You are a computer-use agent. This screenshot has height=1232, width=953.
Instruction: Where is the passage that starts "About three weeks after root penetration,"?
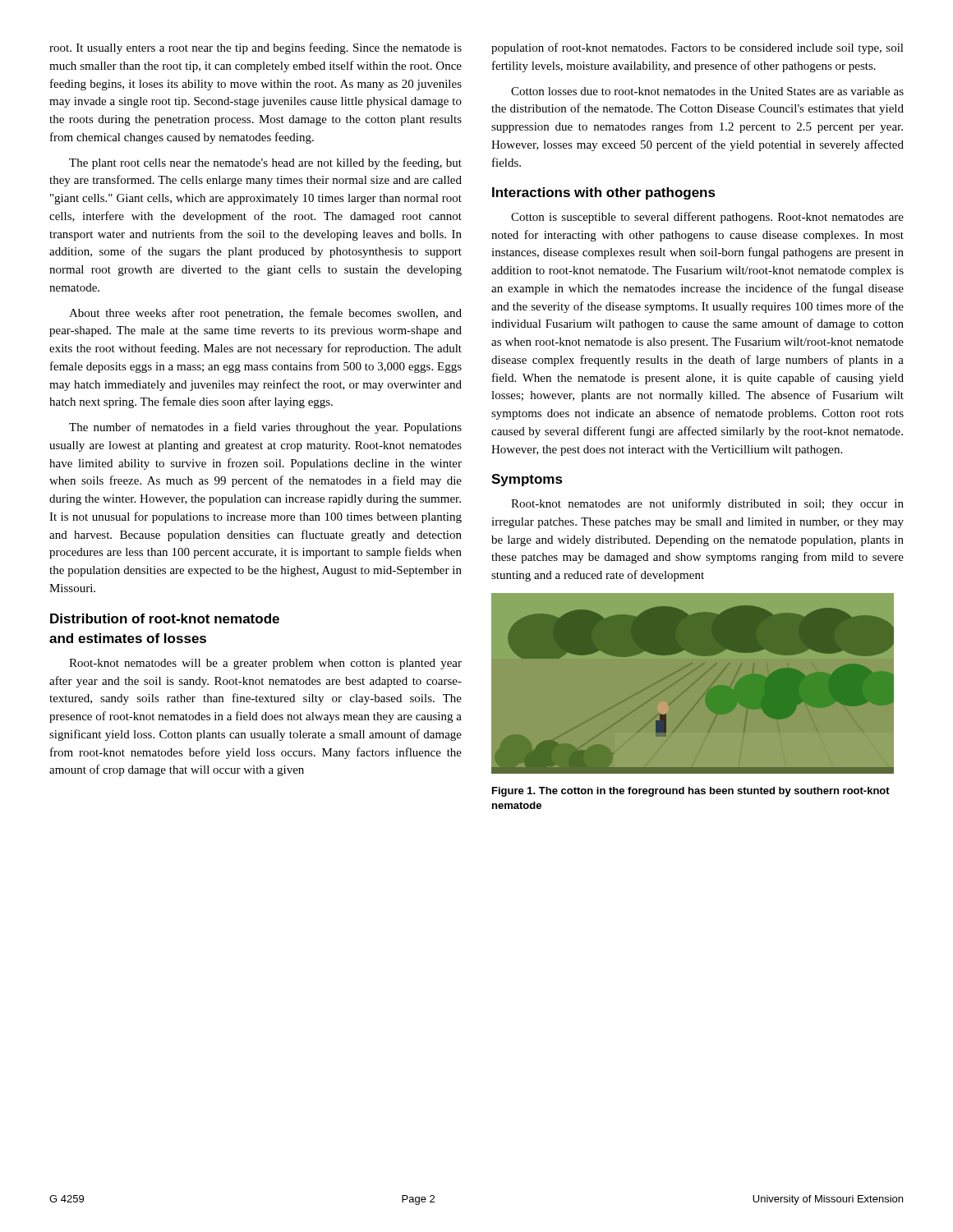pos(255,358)
